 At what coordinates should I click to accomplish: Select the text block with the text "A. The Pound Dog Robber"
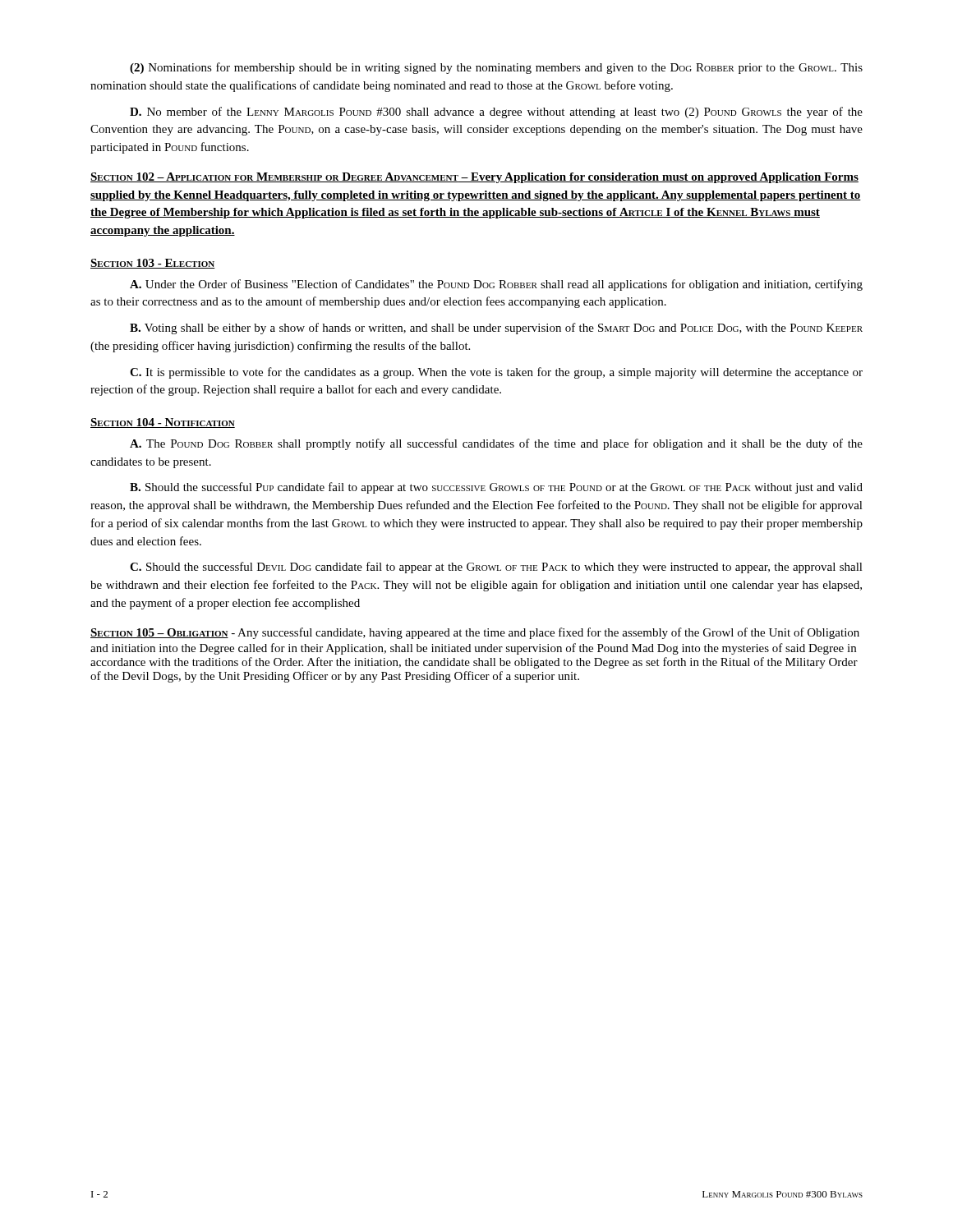(x=476, y=453)
